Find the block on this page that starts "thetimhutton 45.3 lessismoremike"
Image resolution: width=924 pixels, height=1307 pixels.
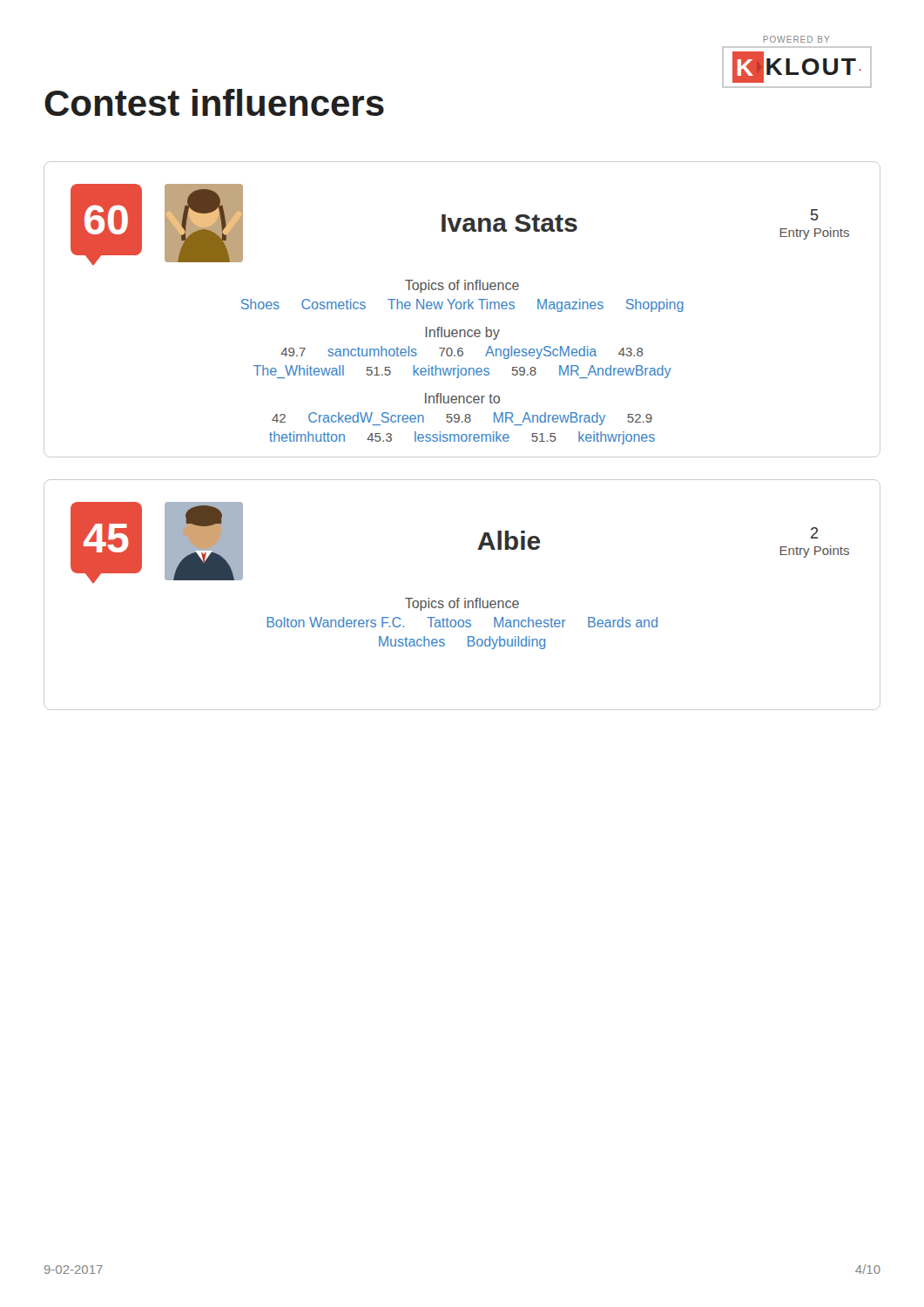[462, 437]
